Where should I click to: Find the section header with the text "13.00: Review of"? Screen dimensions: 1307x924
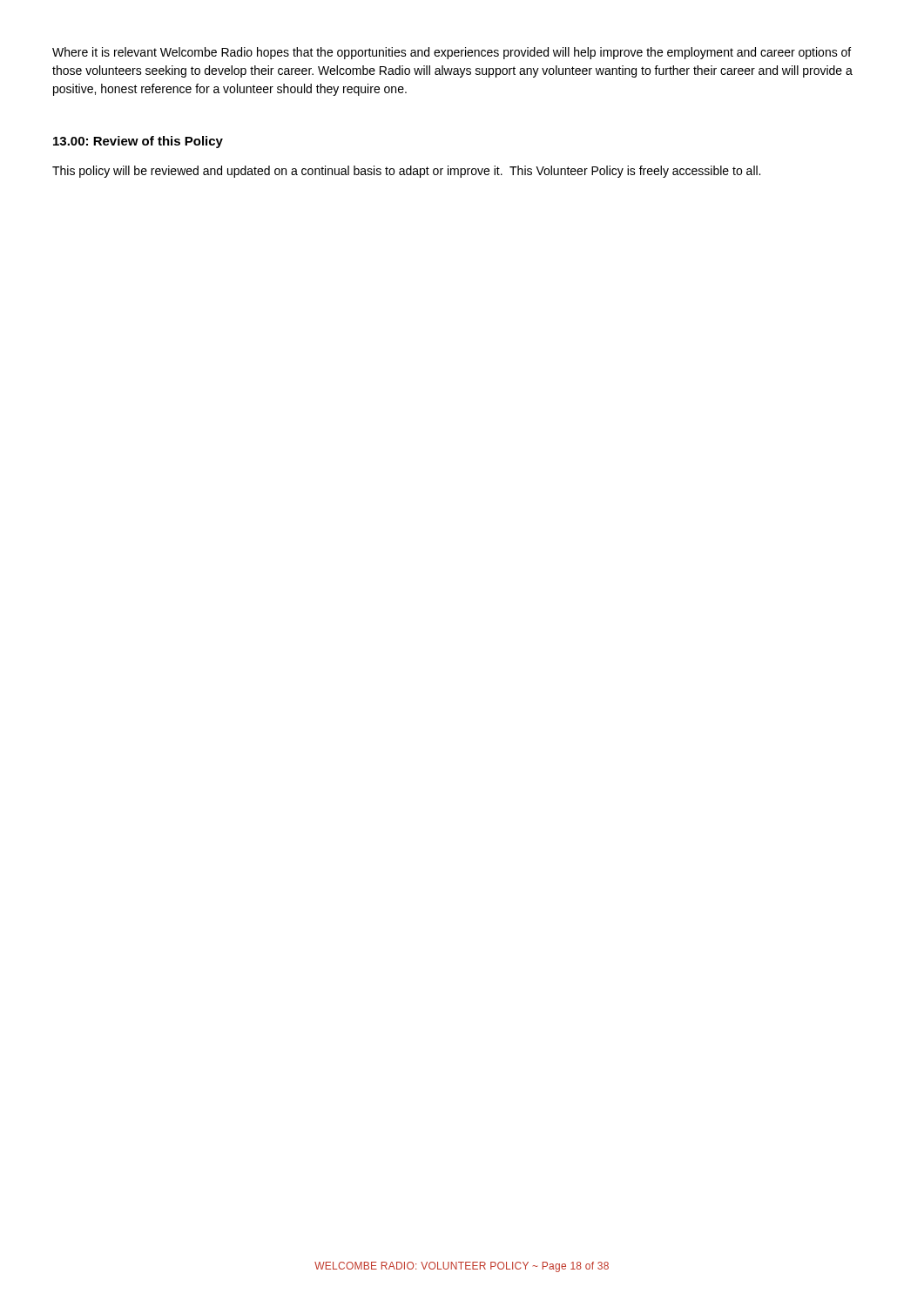pos(138,141)
